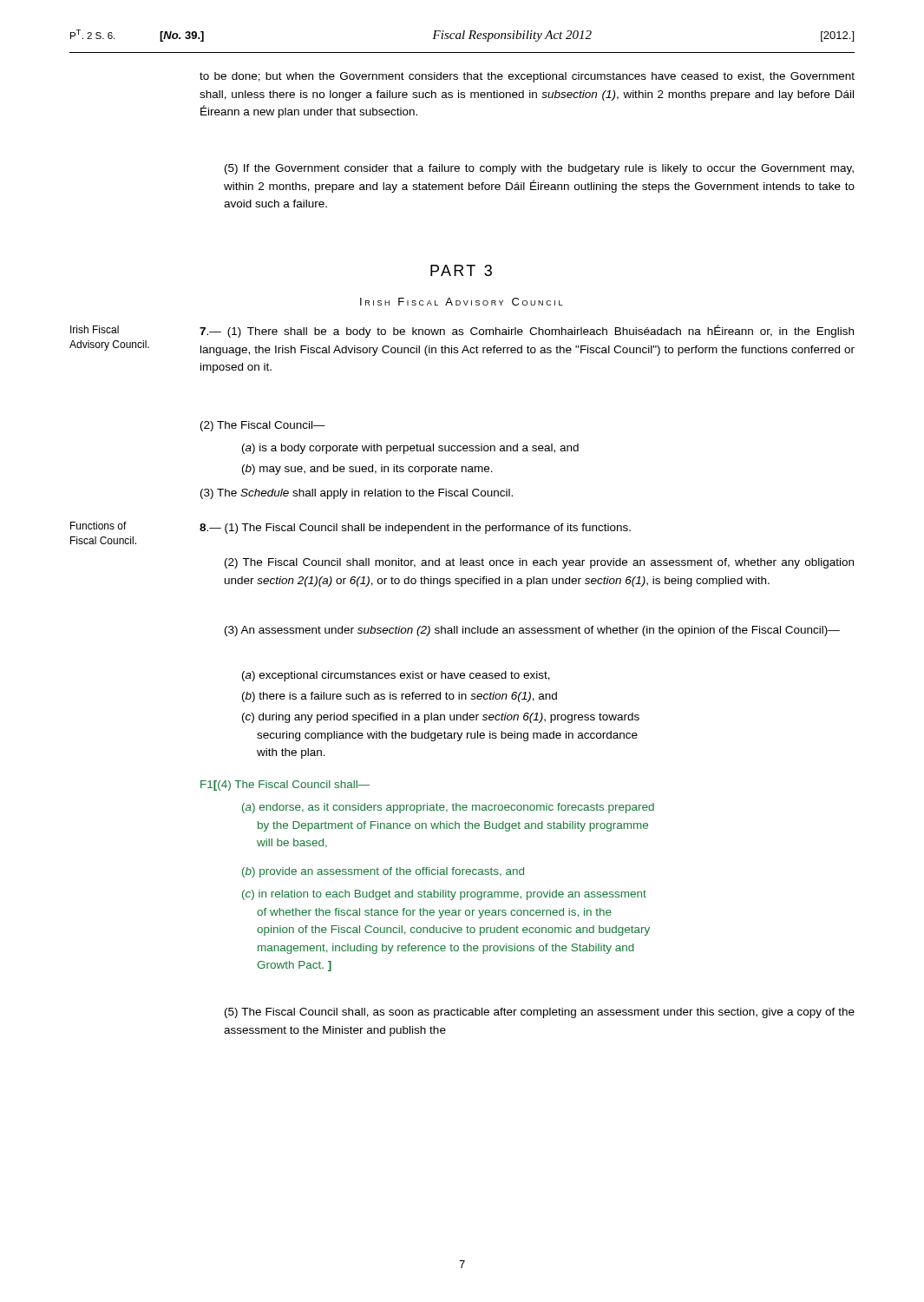
Task: Point to the text block starting "(a) endorse, as it considers"
Action: point(548,825)
